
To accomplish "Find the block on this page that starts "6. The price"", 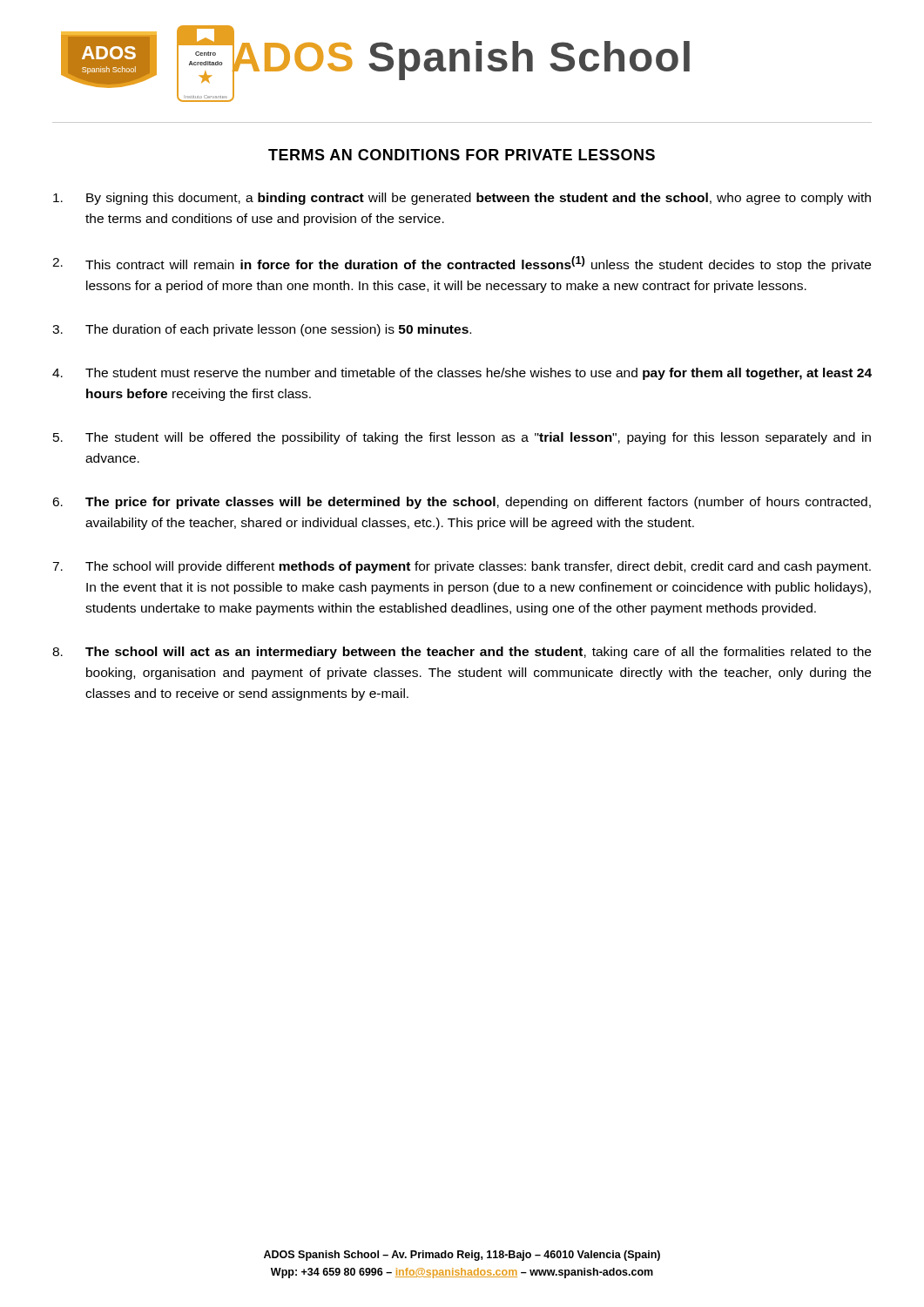I will pos(462,513).
